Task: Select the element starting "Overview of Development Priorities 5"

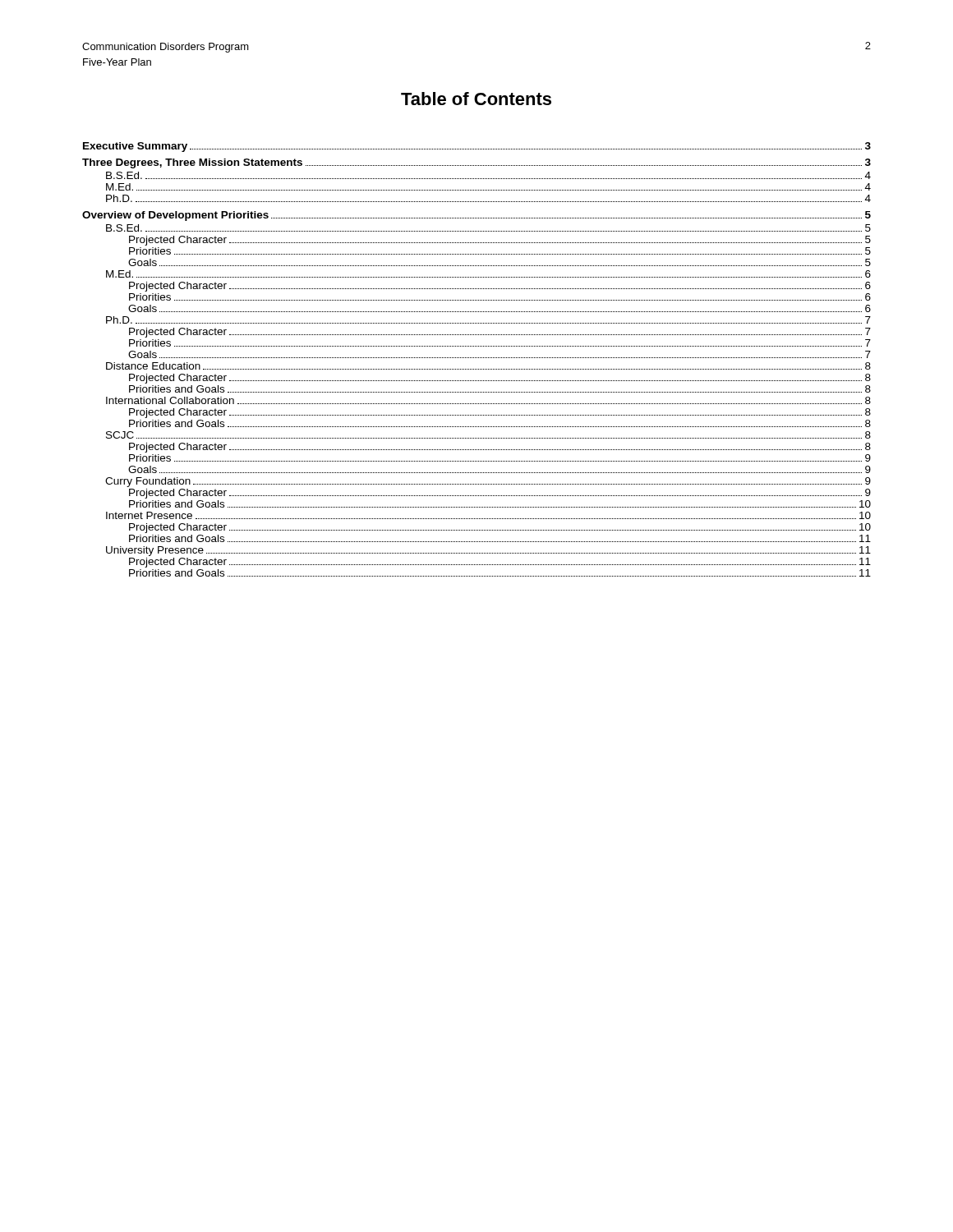Action: point(476,215)
